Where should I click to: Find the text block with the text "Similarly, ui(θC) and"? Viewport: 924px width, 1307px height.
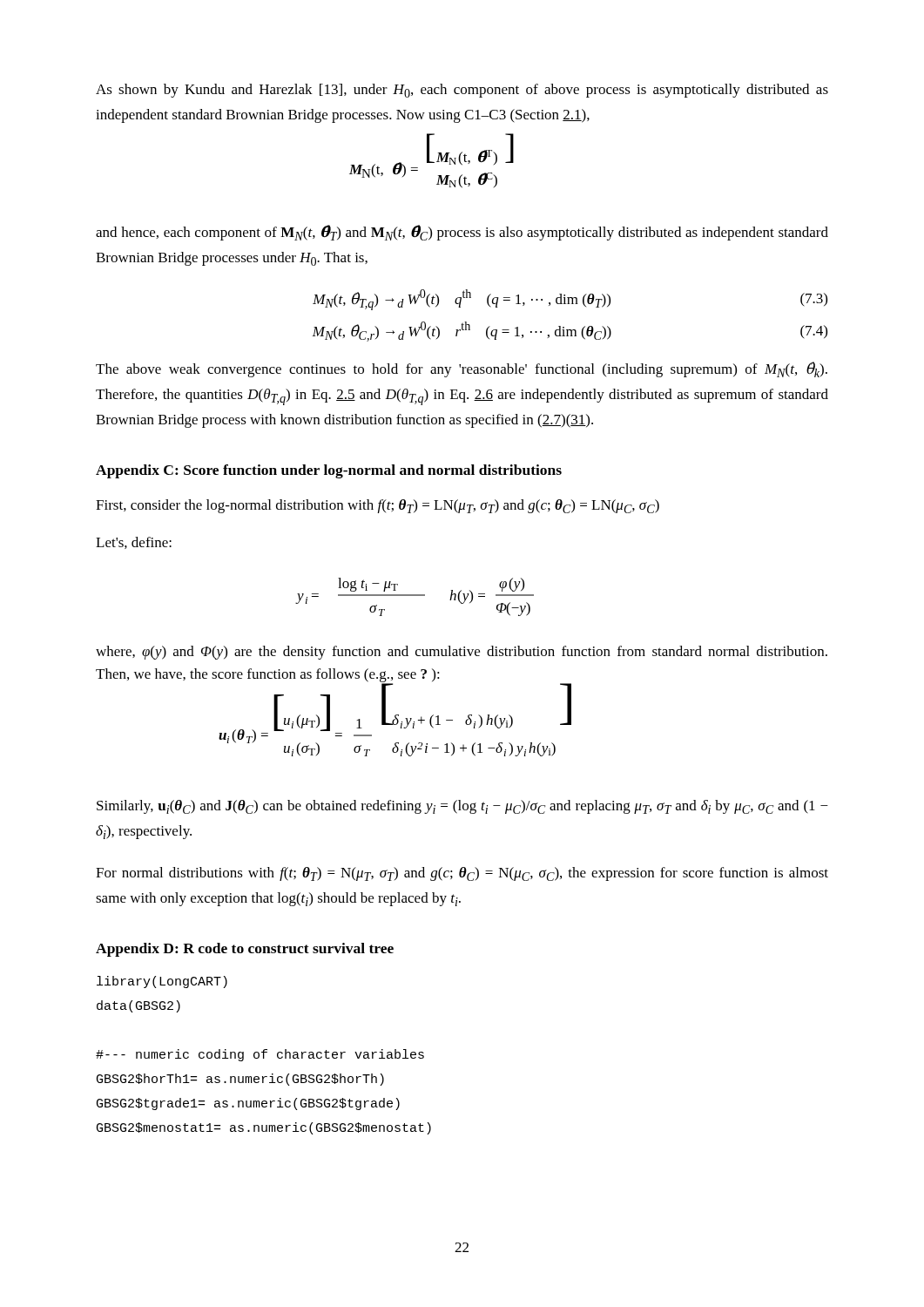pos(462,820)
